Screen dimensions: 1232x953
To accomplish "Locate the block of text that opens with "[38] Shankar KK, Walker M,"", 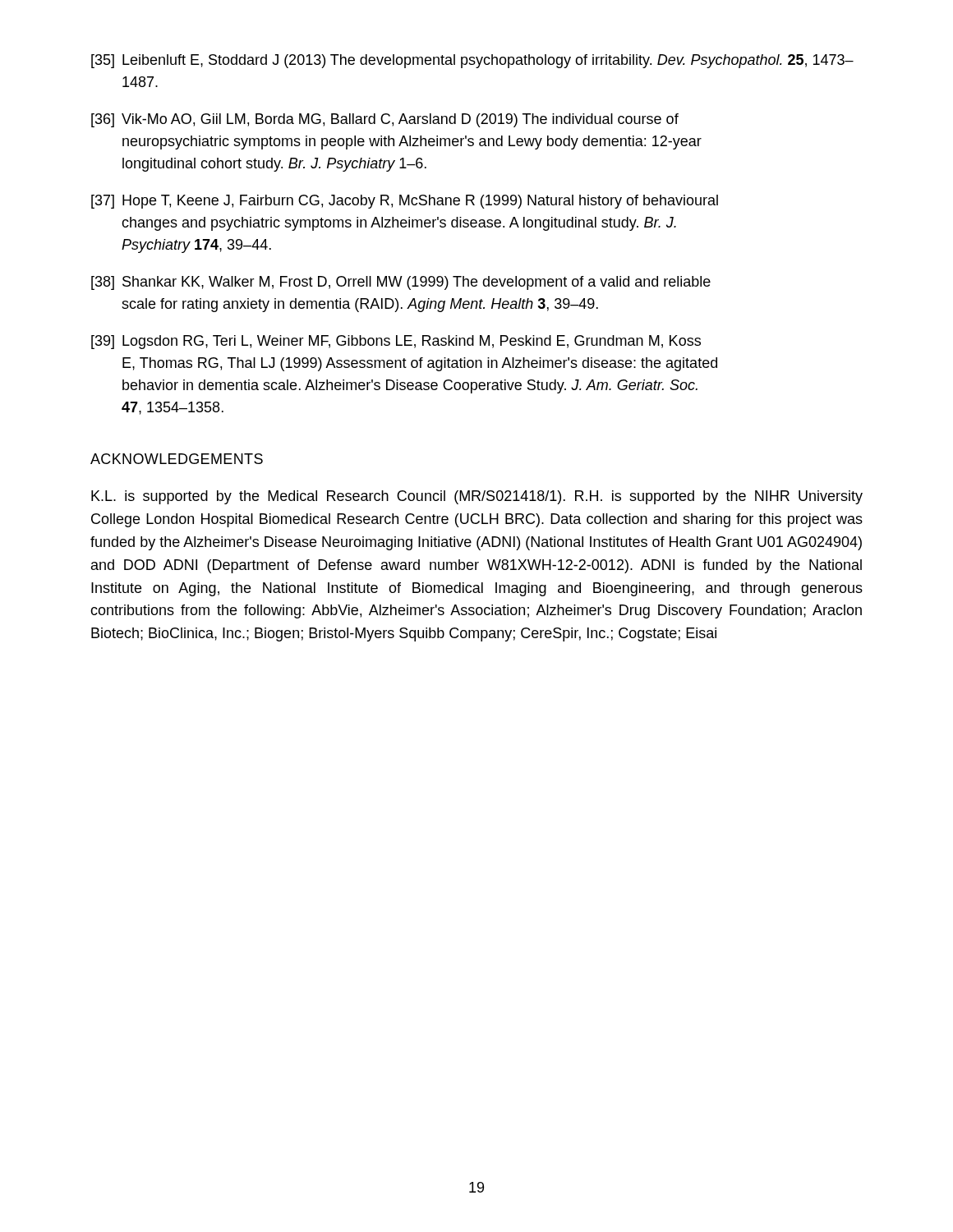I will [476, 293].
